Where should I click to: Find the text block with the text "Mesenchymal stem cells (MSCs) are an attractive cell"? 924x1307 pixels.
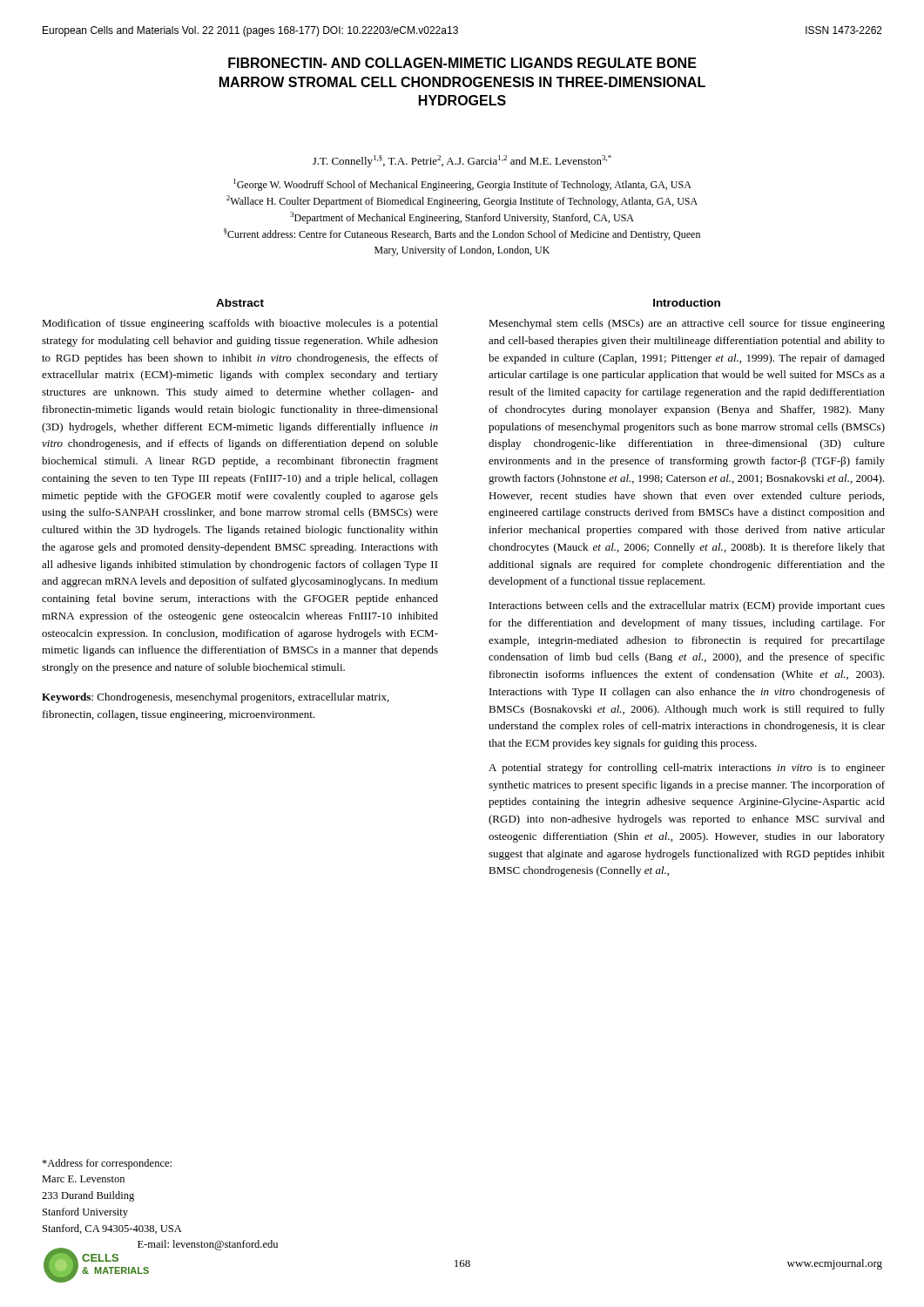click(x=687, y=452)
